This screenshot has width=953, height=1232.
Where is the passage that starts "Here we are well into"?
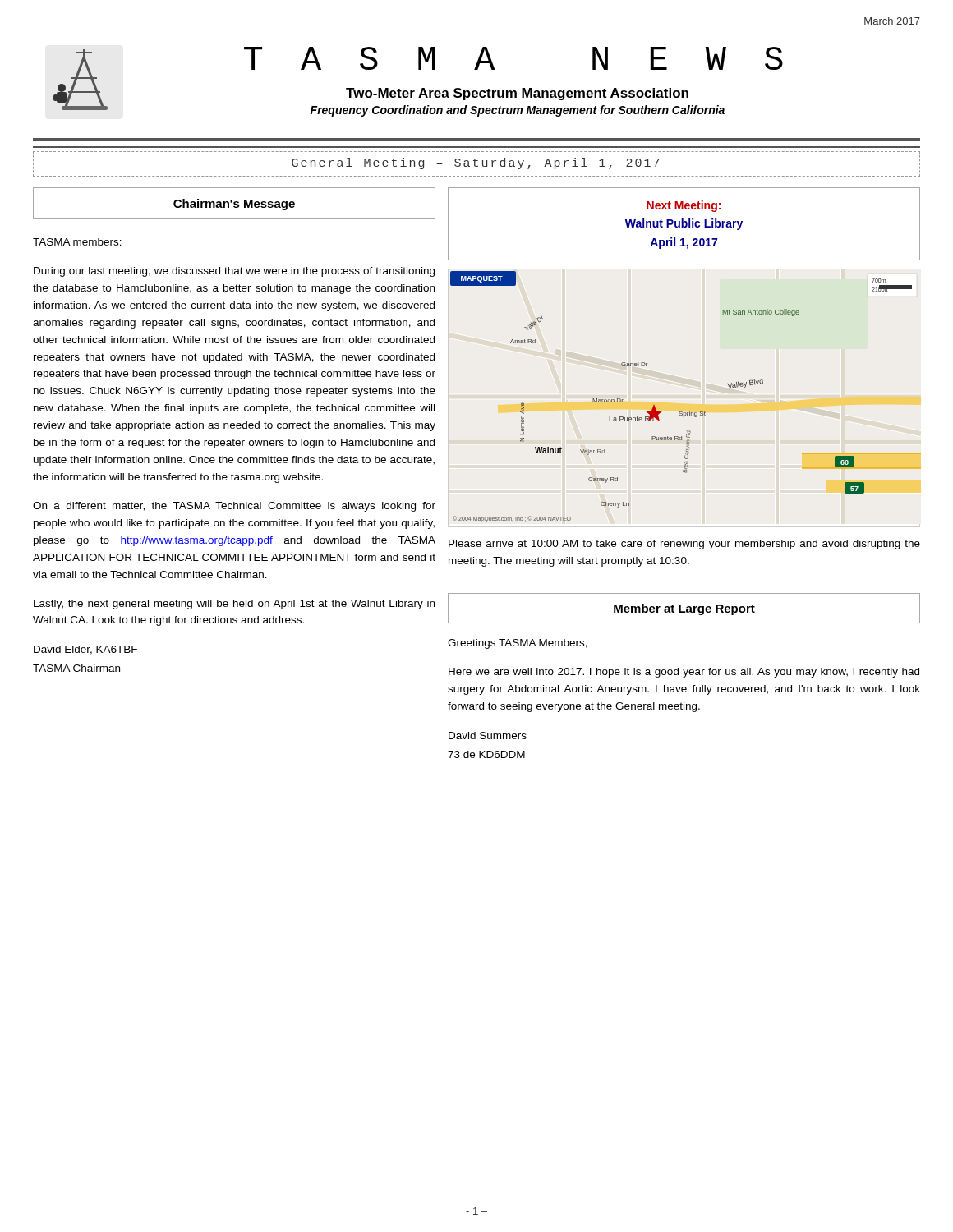coord(684,689)
